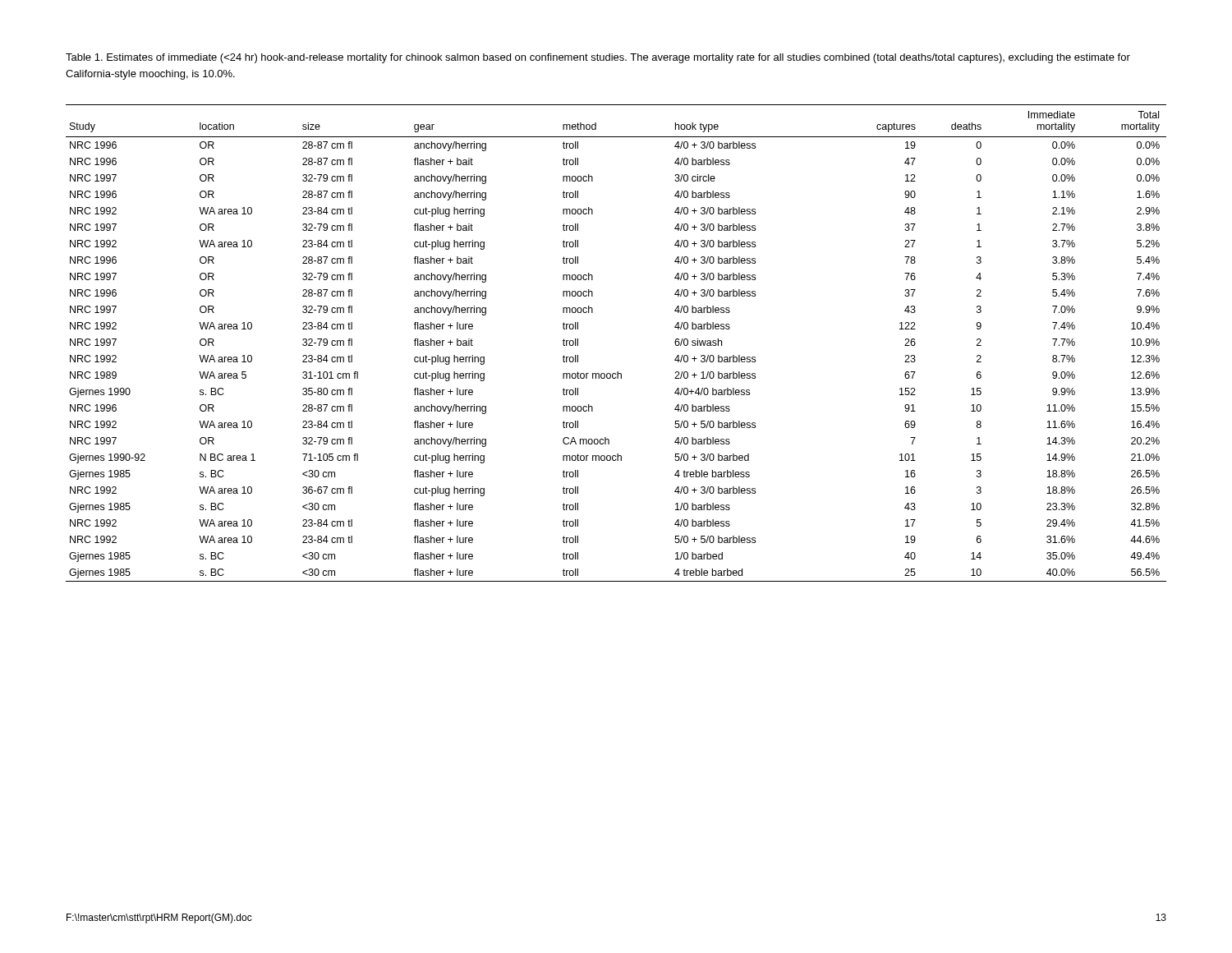Find the caption with the text "Table 1. Estimates of immediate"

598,65
